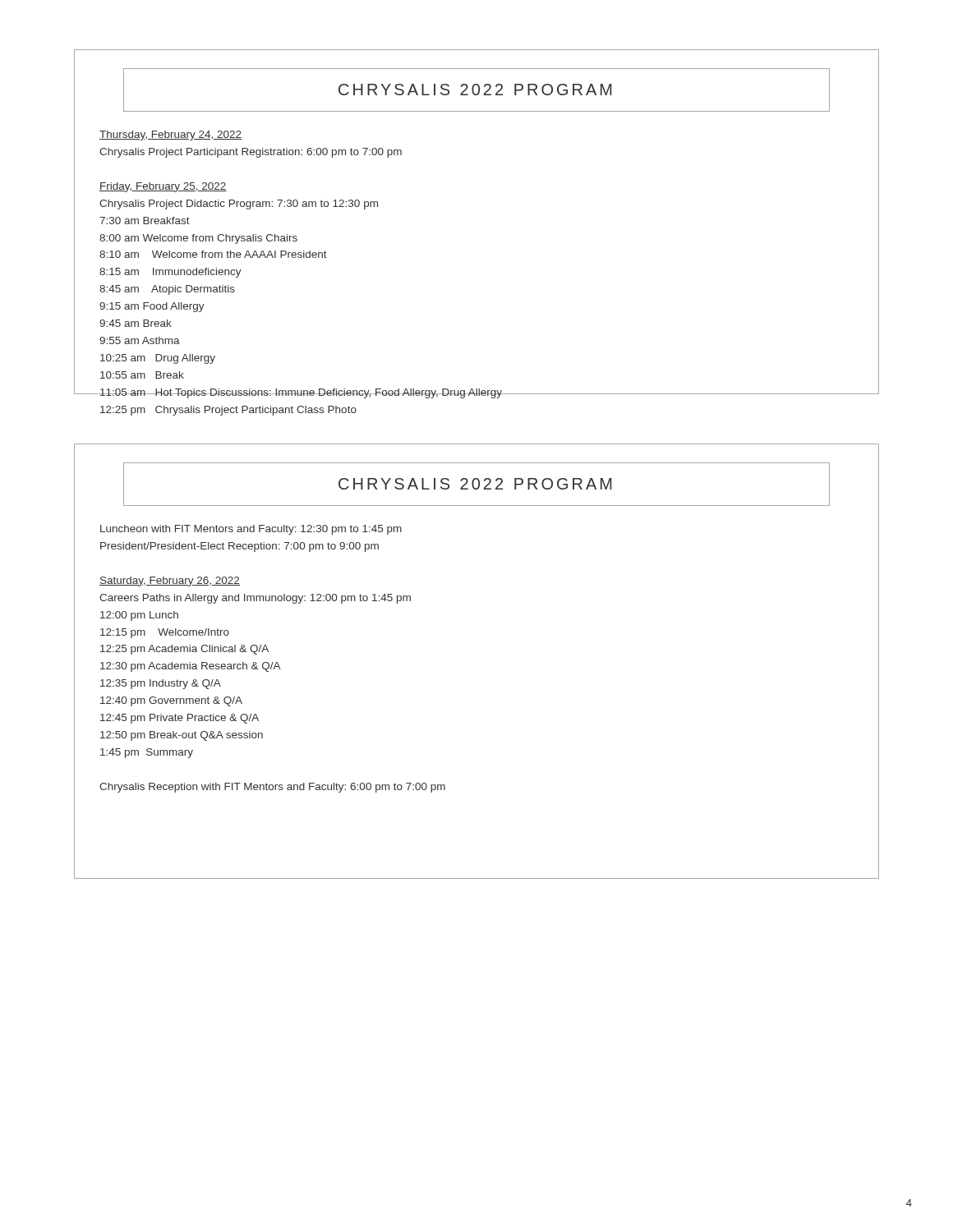Locate the block of text that opens with "Chrysalis Reception with FIT Mentors"
The height and width of the screenshot is (1232, 953).
(x=273, y=786)
